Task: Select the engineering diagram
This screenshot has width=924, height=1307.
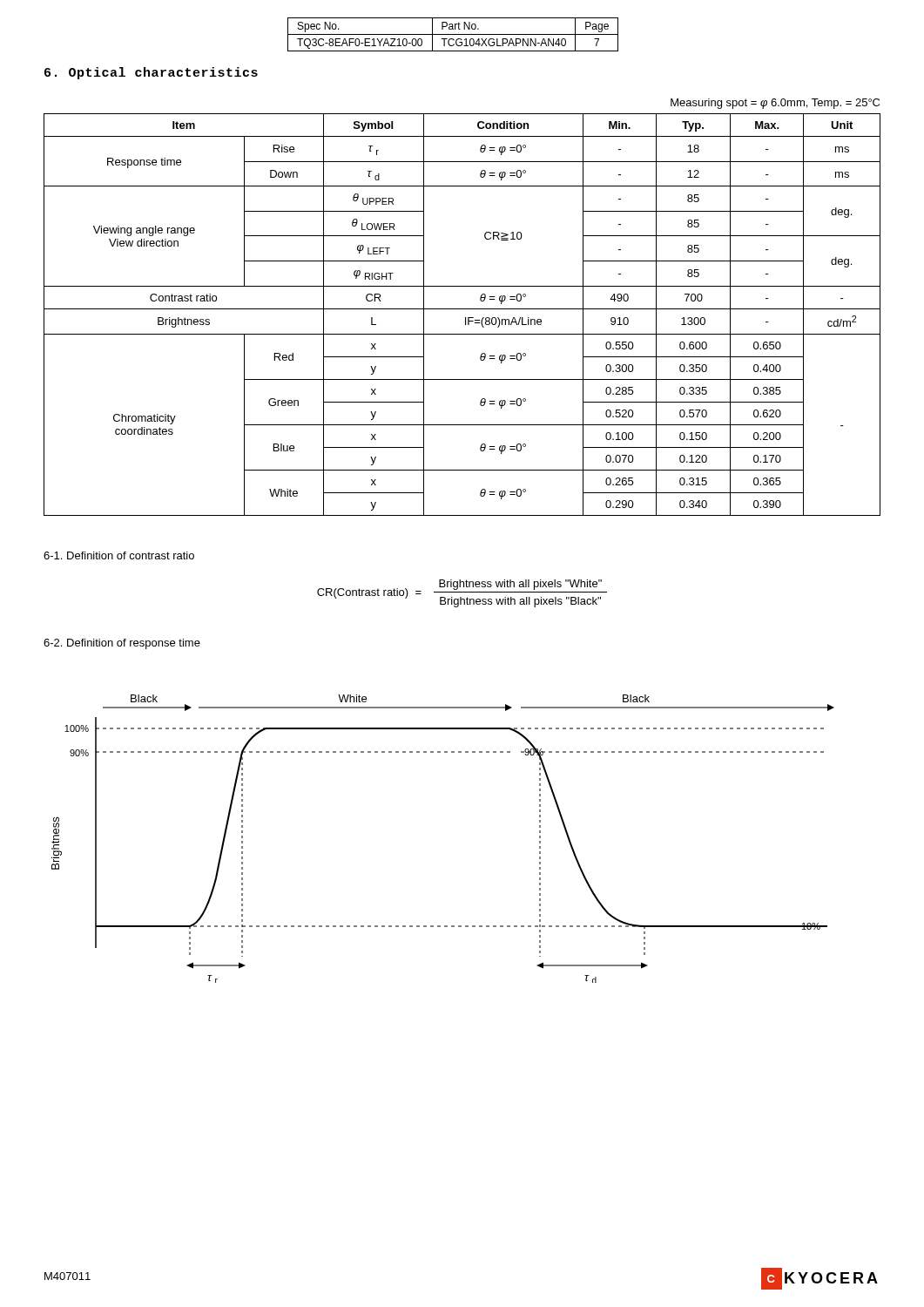Action: click(462, 827)
